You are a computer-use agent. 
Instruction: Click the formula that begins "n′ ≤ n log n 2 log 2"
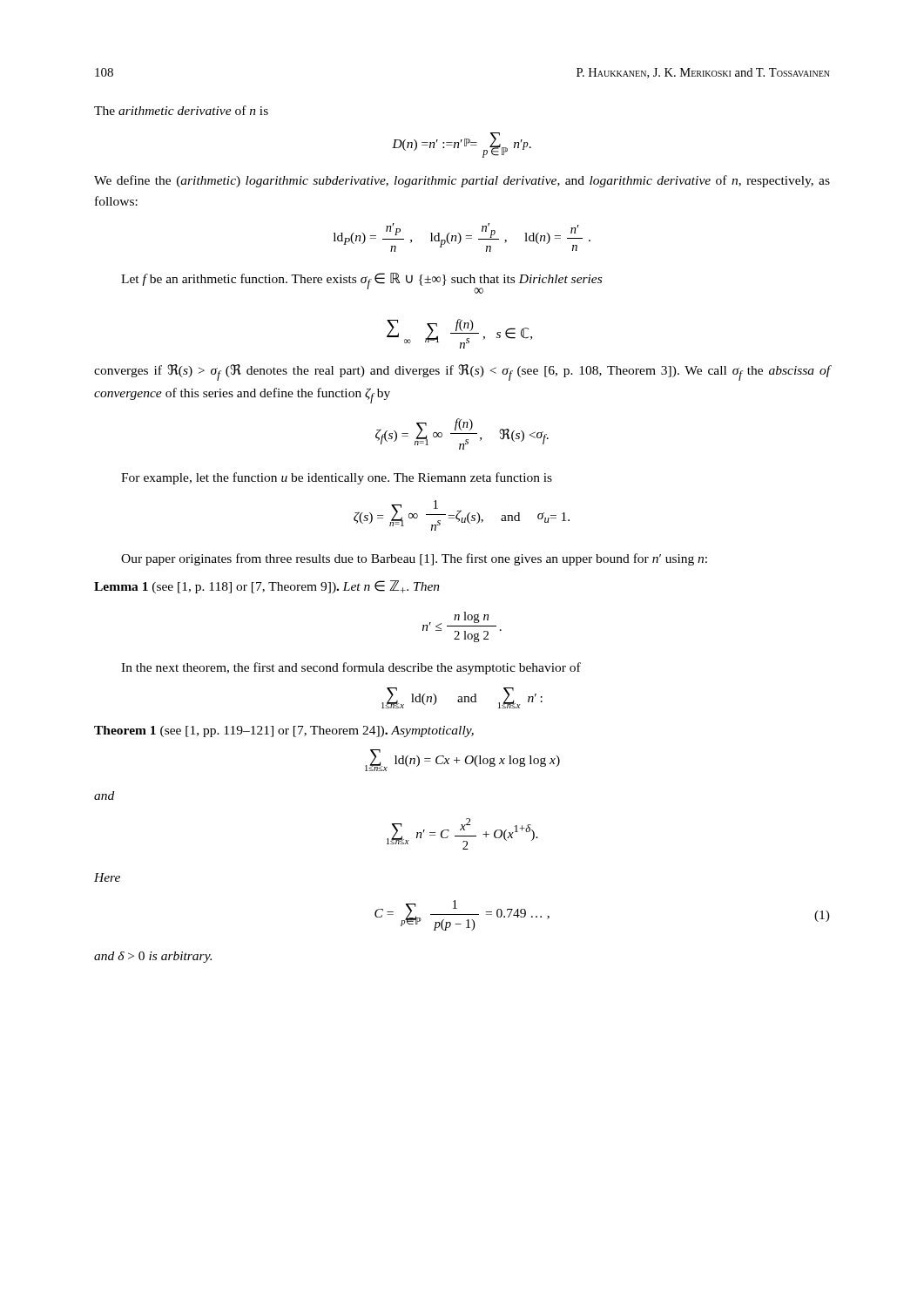point(462,626)
